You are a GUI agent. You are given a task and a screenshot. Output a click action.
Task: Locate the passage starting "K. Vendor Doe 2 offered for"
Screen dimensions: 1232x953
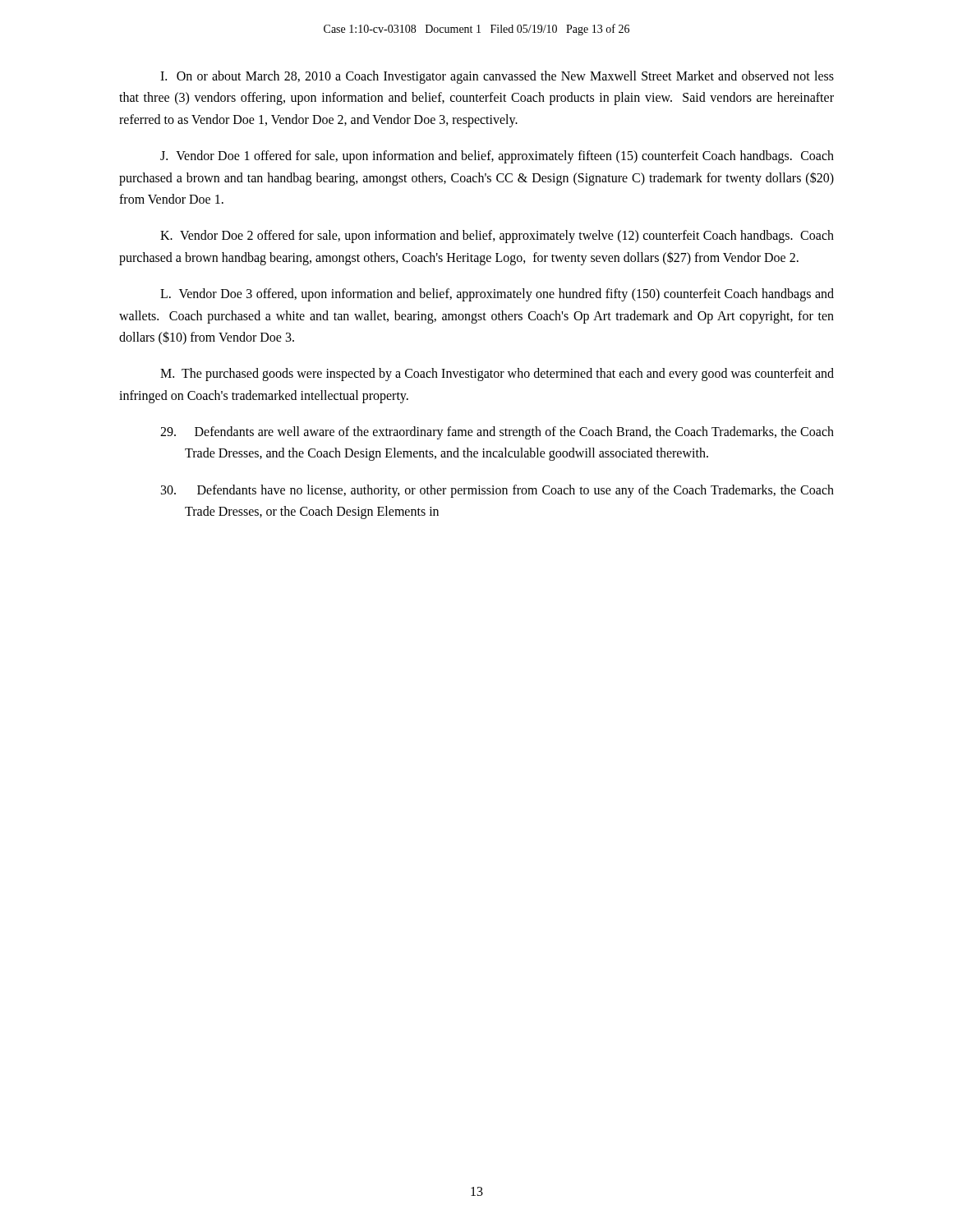click(x=476, y=246)
